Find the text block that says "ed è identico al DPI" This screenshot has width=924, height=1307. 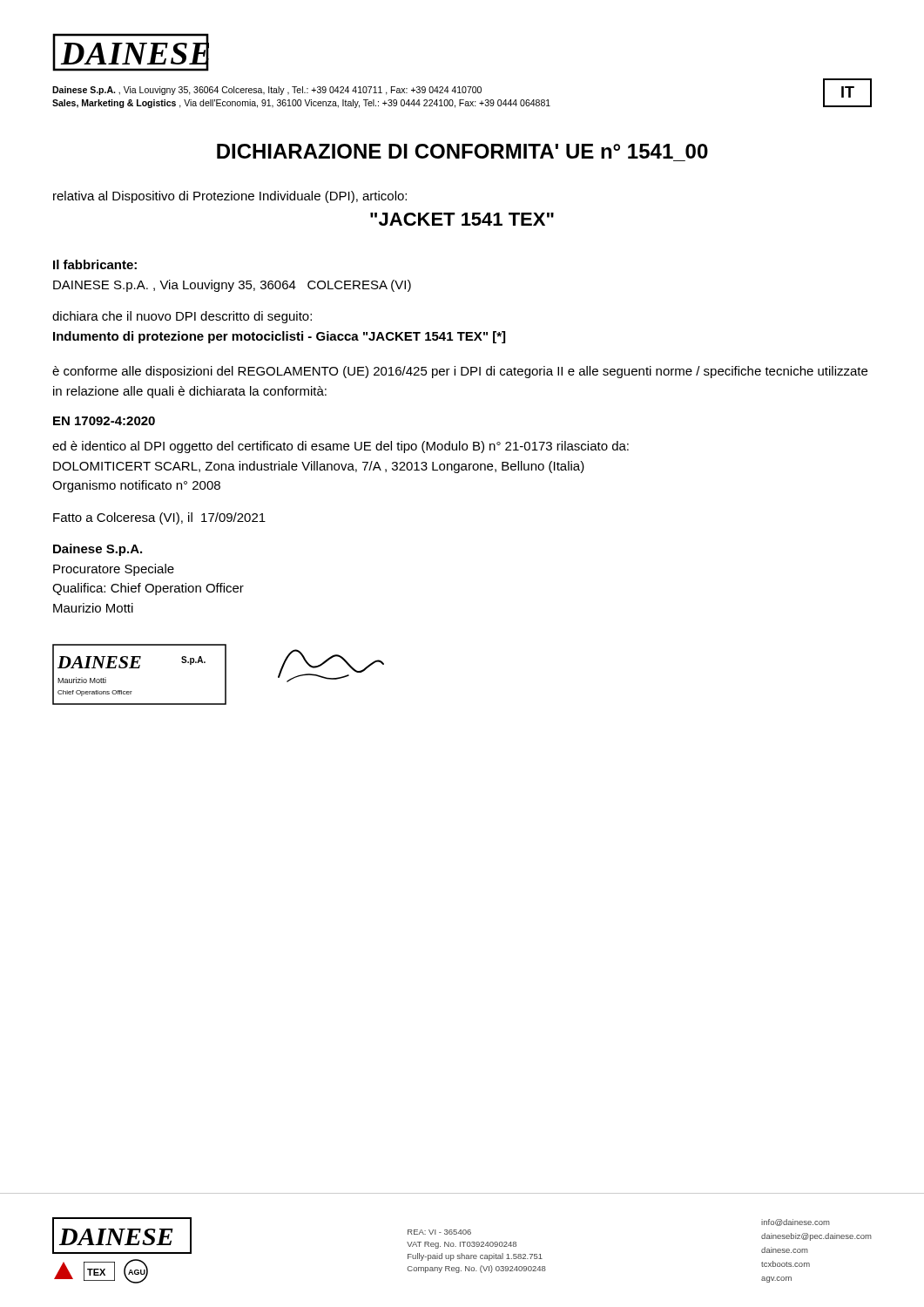(341, 465)
